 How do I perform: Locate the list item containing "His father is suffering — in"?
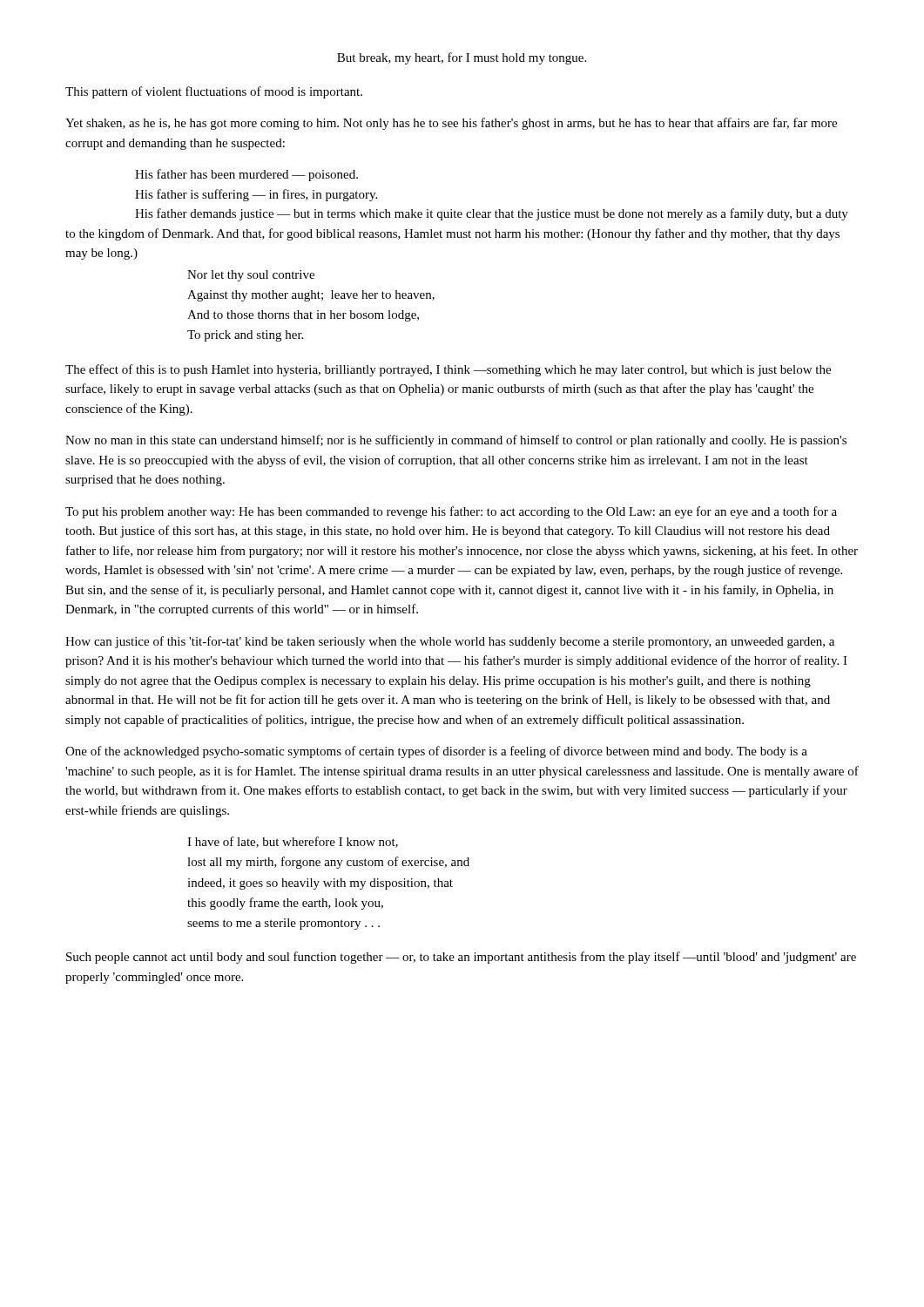click(257, 194)
